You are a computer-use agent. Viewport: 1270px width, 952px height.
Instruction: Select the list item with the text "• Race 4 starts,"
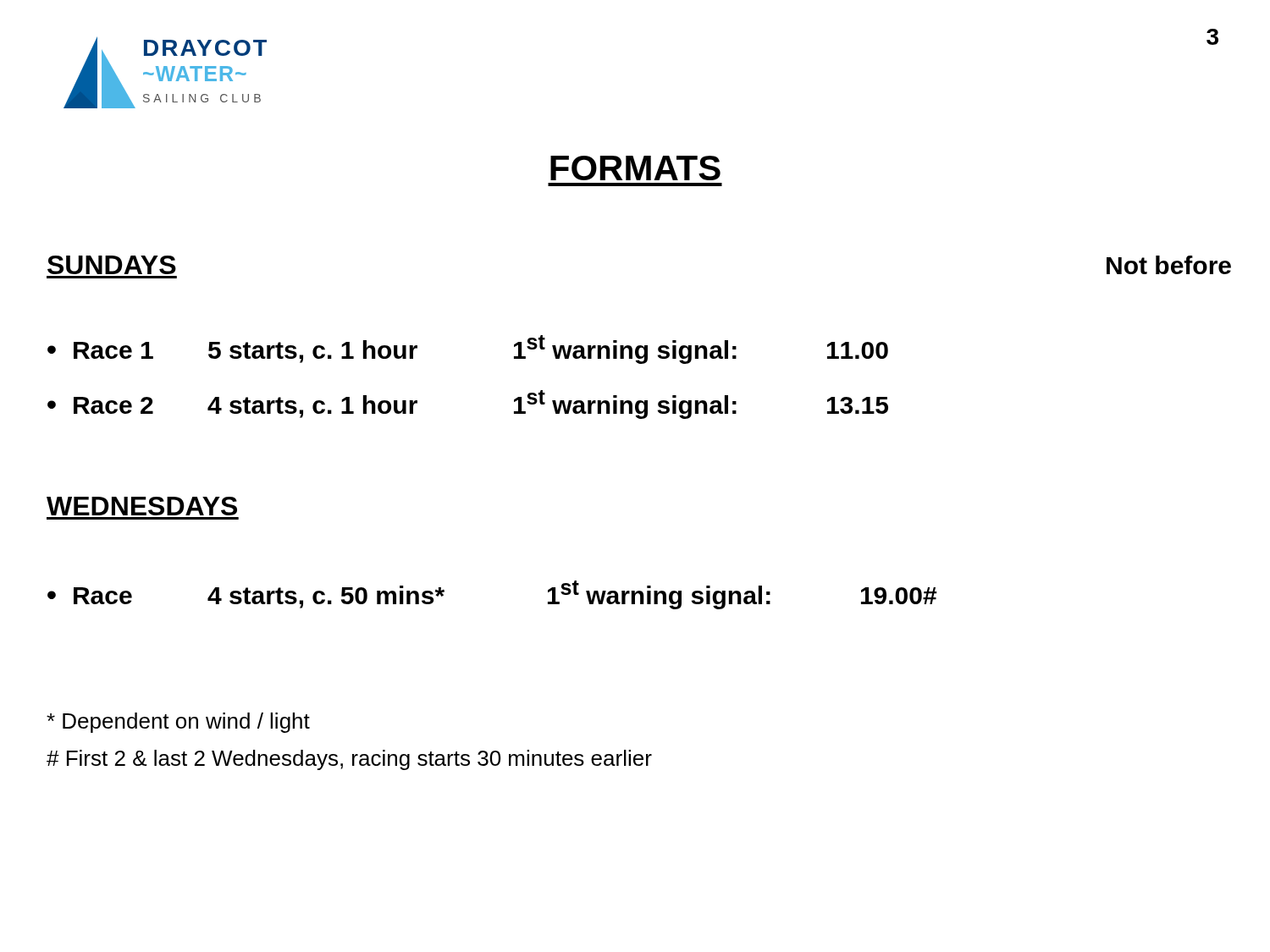click(x=82, y=595)
